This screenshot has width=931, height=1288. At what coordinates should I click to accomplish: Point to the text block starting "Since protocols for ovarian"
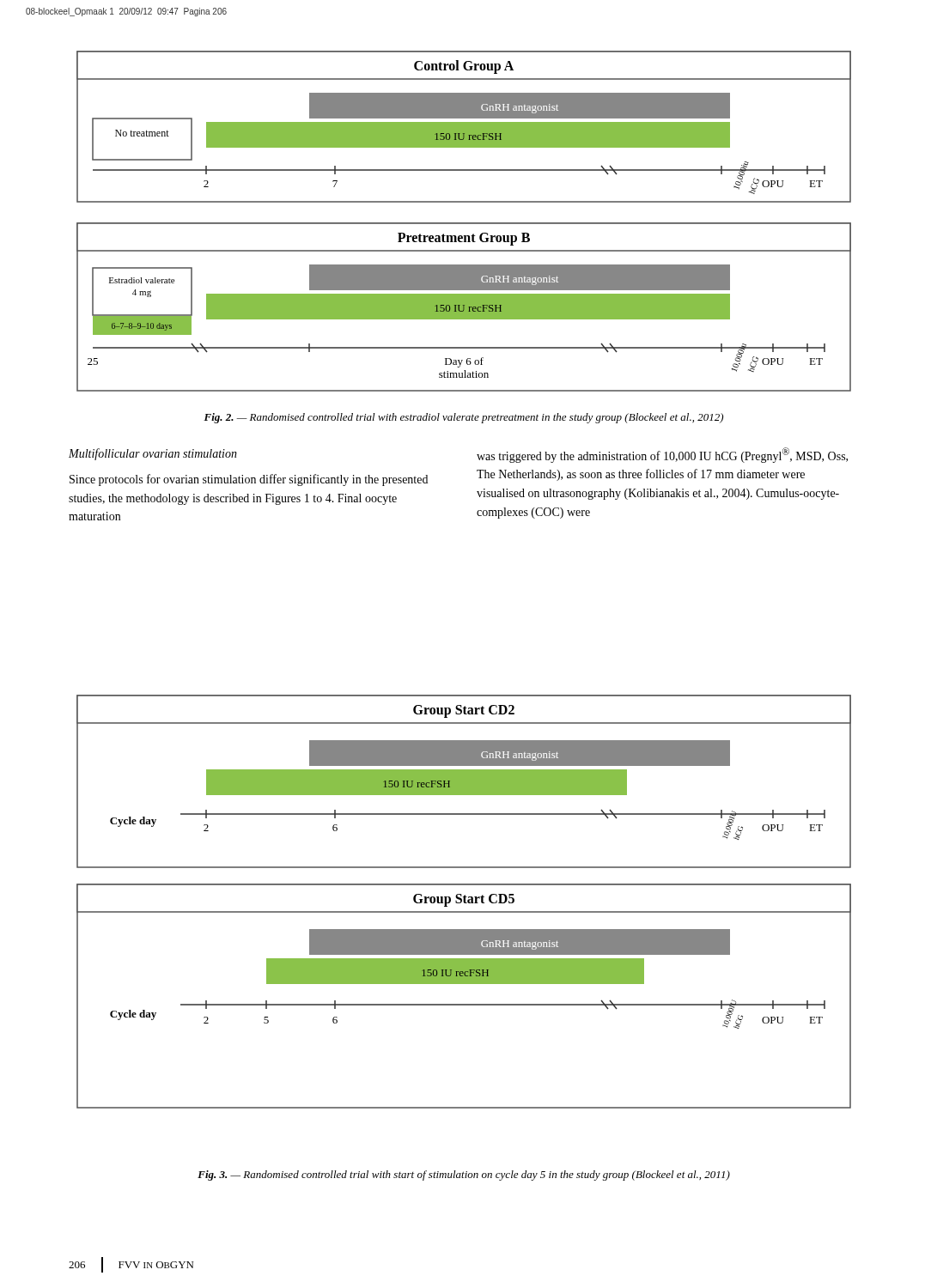(x=248, y=498)
